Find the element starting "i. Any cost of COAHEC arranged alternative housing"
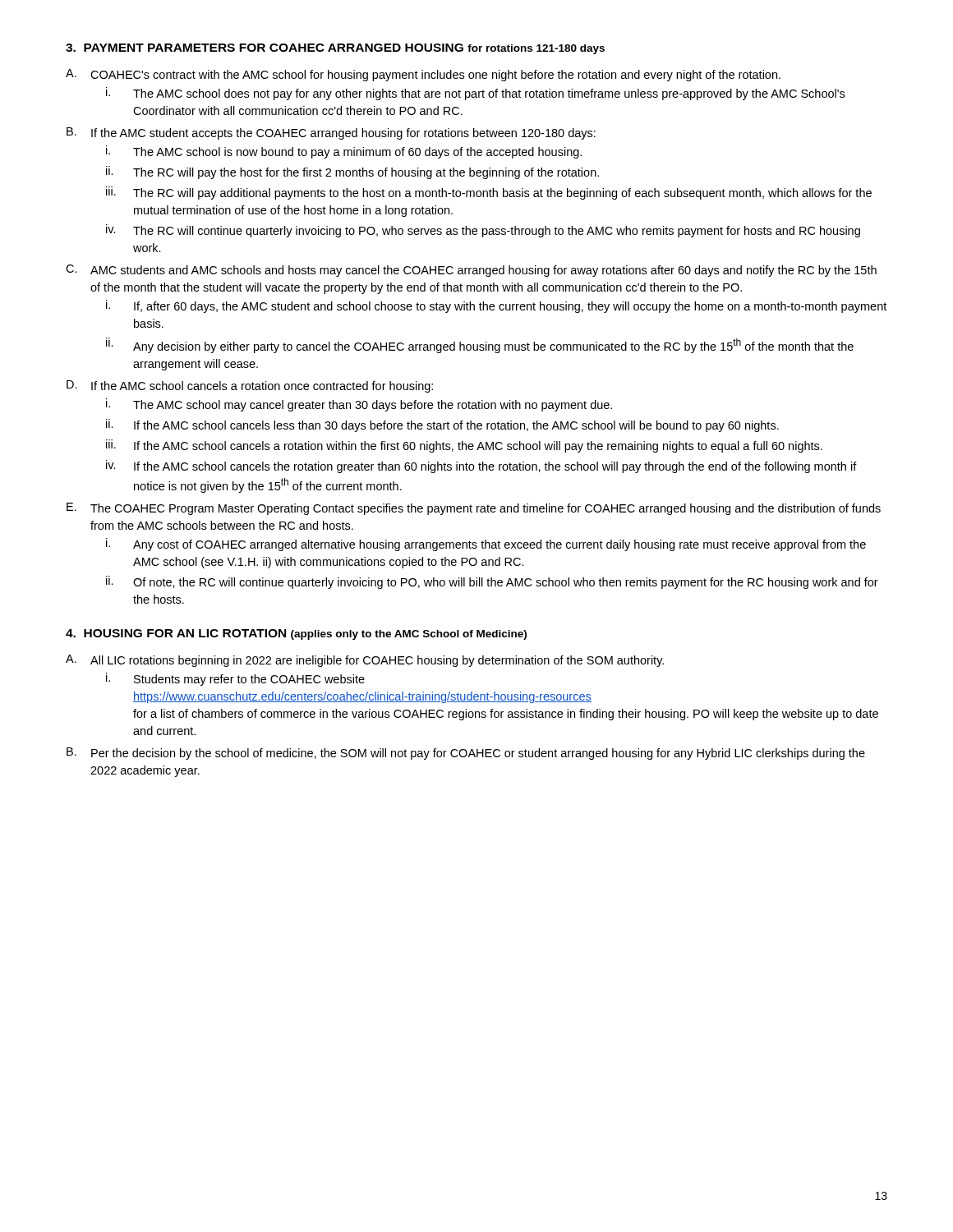953x1232 pixels. [x=496, y=554]
